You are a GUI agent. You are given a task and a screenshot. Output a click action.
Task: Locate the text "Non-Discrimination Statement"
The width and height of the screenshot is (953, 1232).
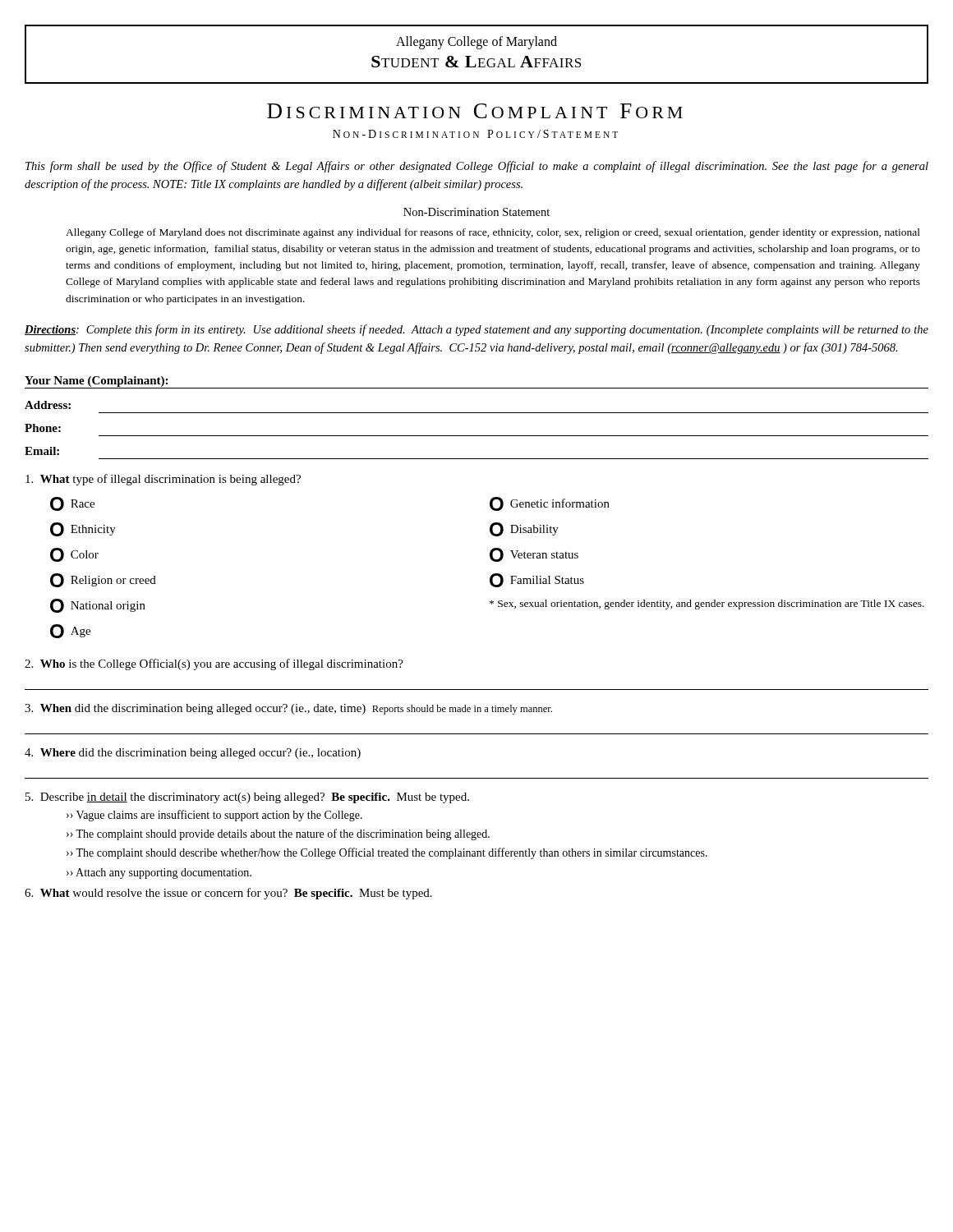476,211
